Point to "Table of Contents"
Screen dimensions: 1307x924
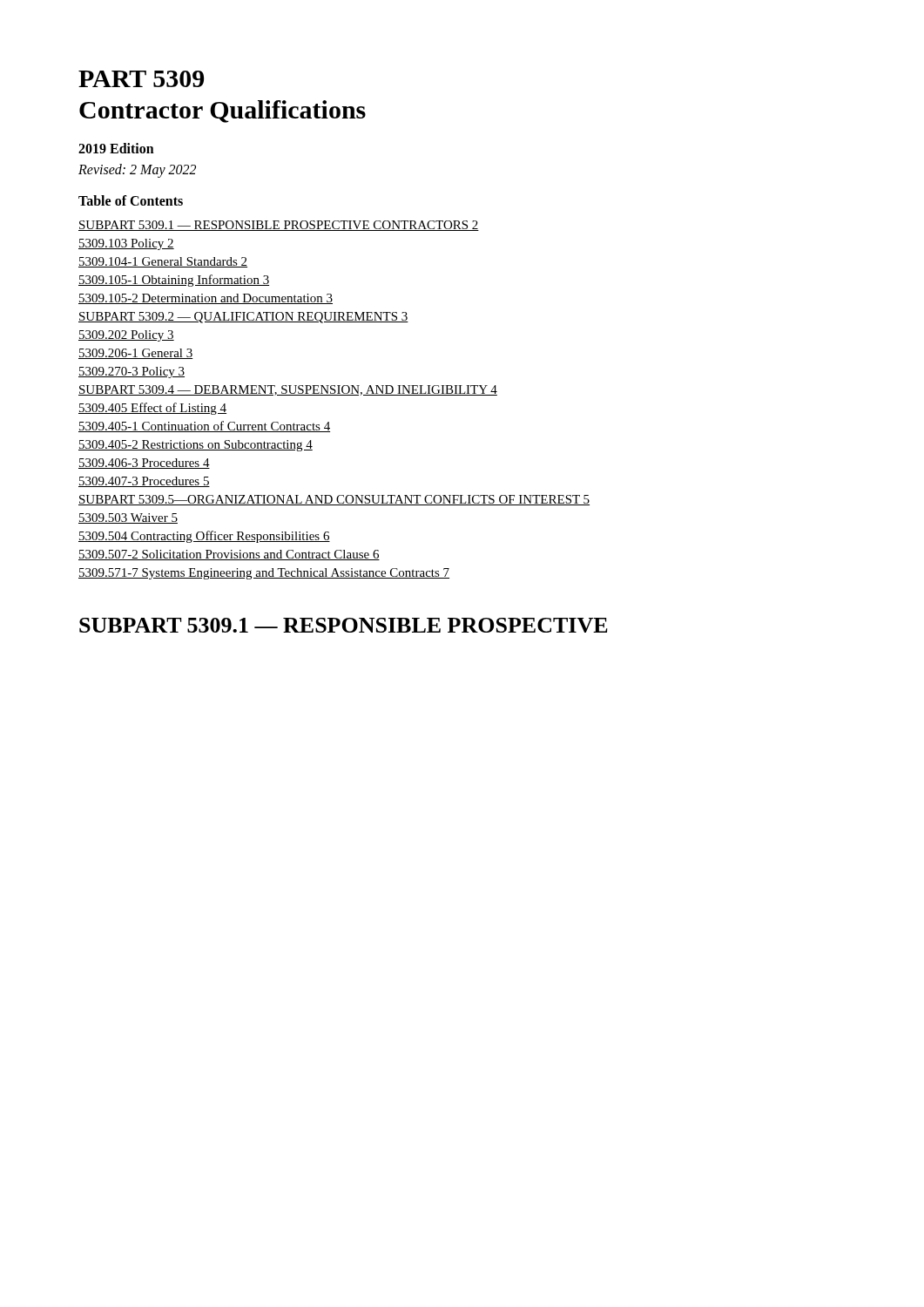pos(131,201)
